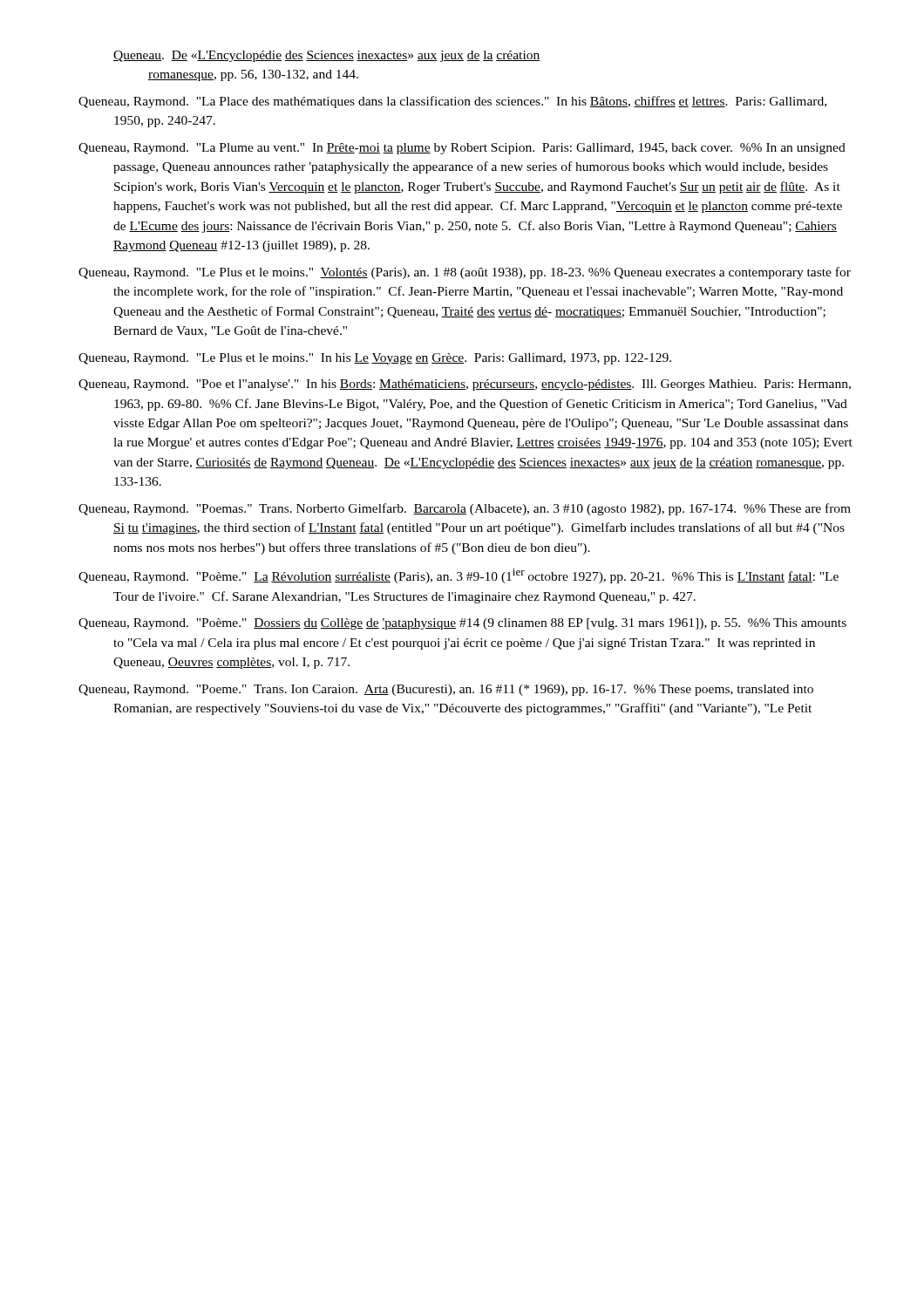The image size is (924, 1308).
Task: Find the list item that says "Queneau, Raymond. "Poème." La Révolution surréaliste (Paris),"
Action: 459,584
